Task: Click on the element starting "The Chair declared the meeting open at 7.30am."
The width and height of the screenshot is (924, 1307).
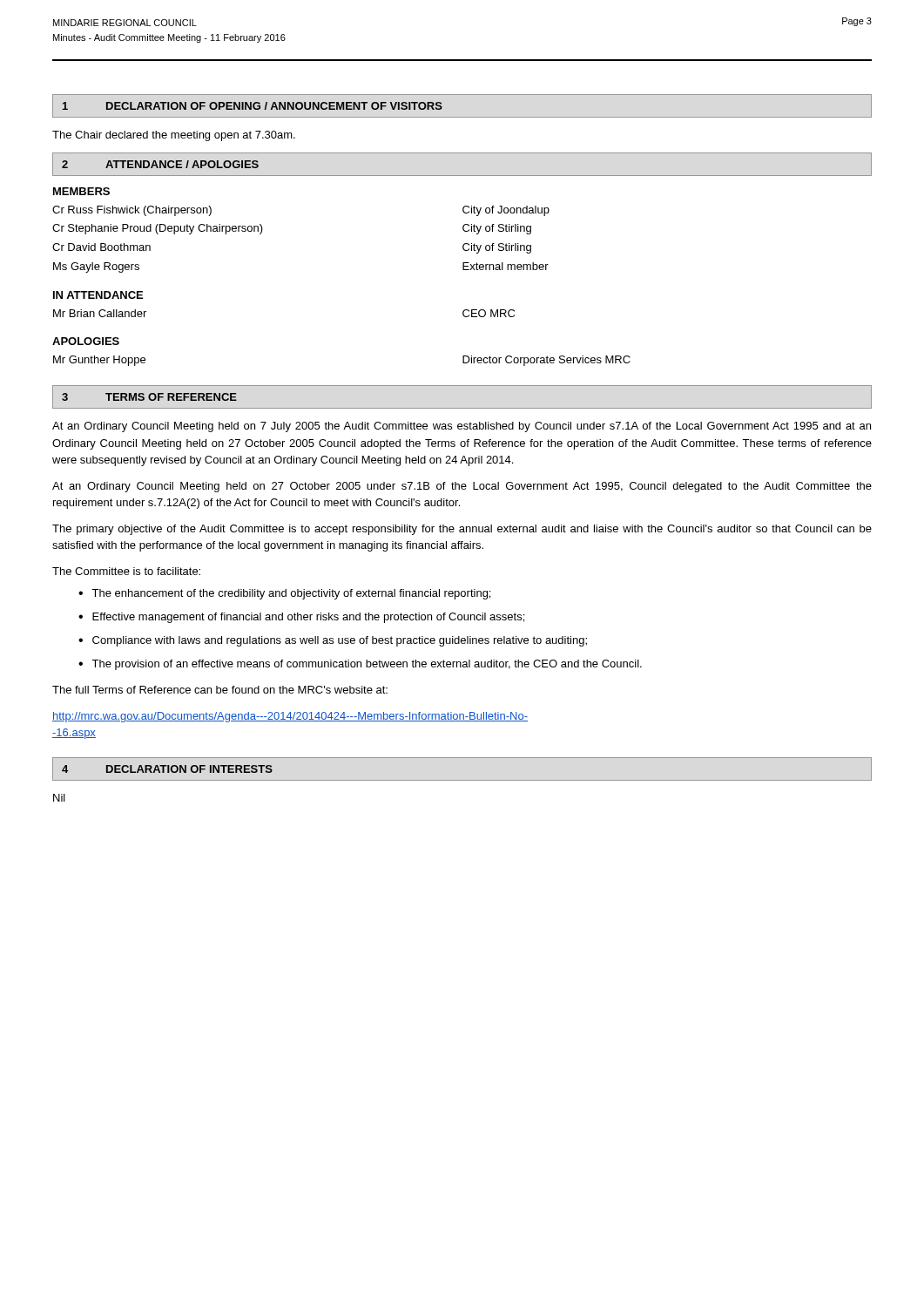Action: click(x=174, y=135)
